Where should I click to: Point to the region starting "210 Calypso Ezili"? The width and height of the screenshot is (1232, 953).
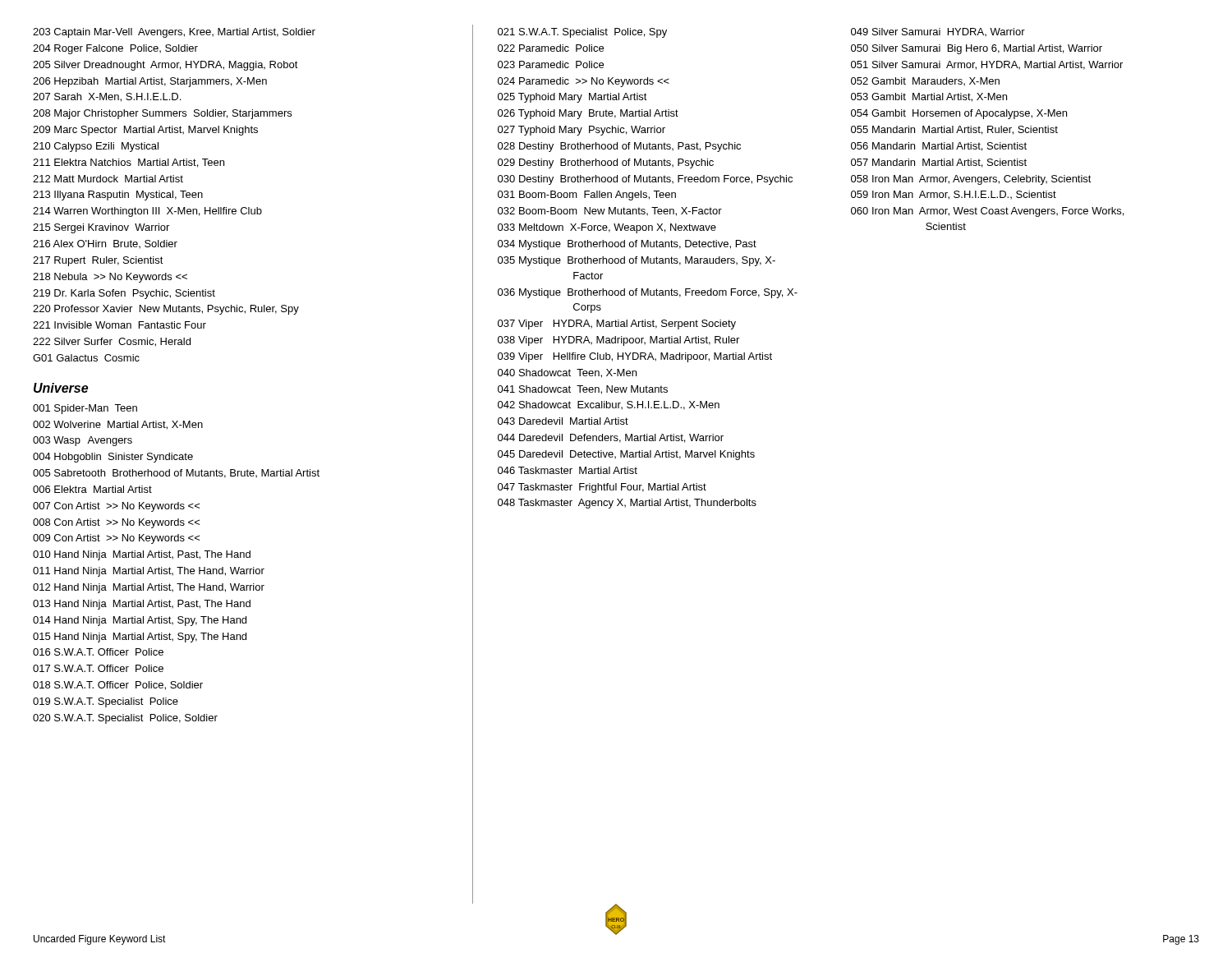coord(96,147)
